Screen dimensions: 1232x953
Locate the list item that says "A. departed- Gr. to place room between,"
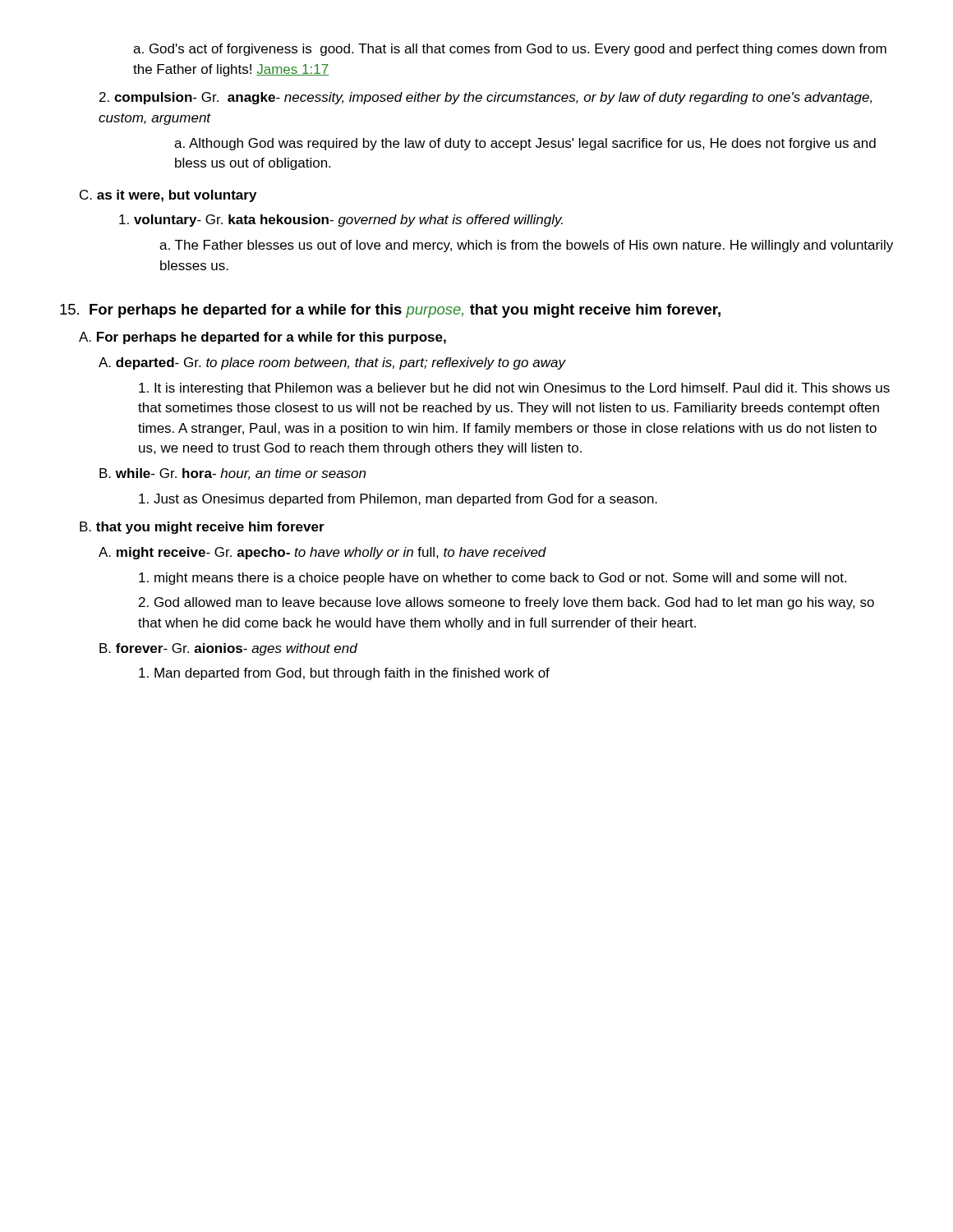pyautogui.click(x=332, y=363)
